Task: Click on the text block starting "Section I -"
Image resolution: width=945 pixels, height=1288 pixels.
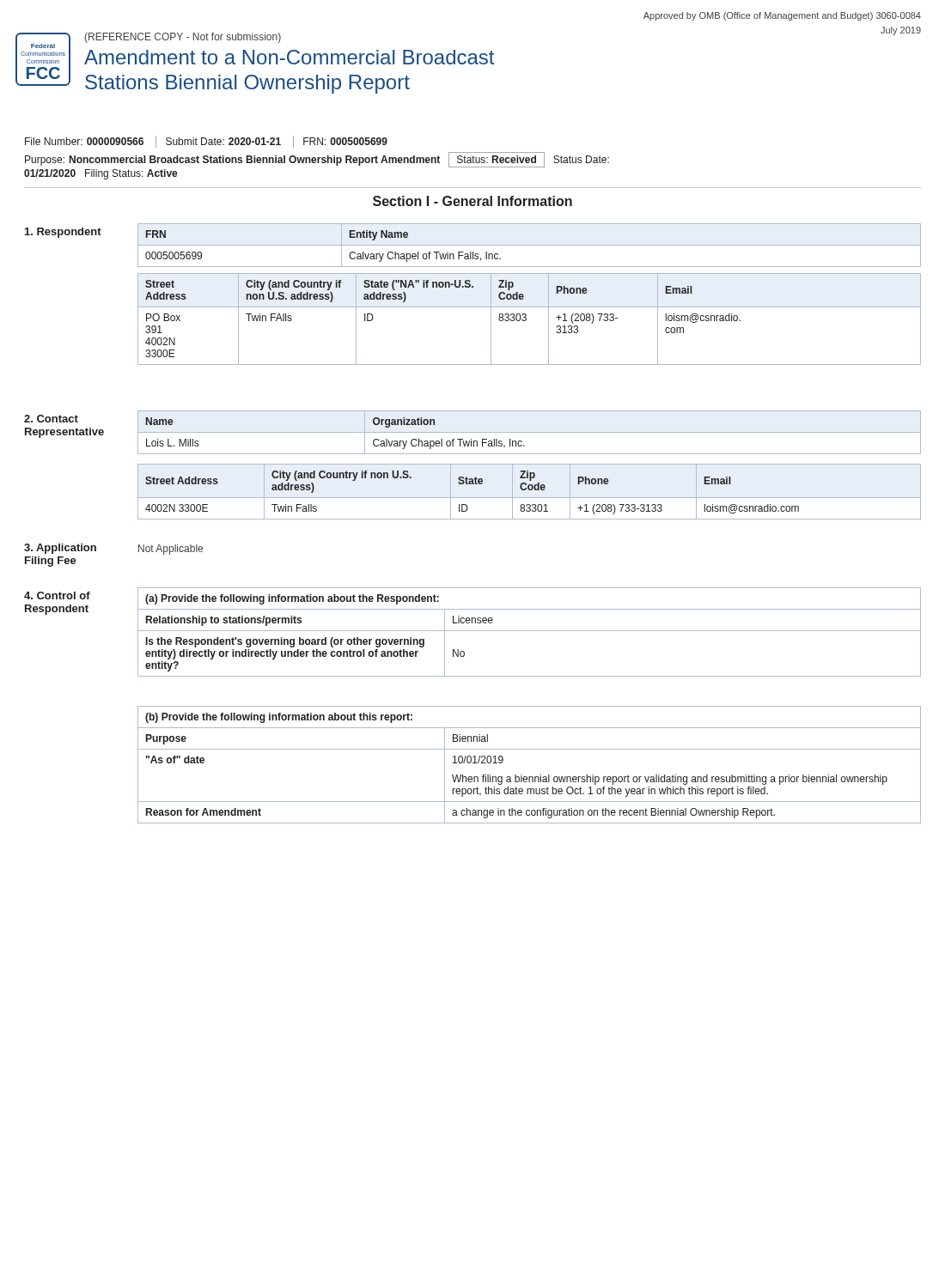Action: click(x=472, y=201)
